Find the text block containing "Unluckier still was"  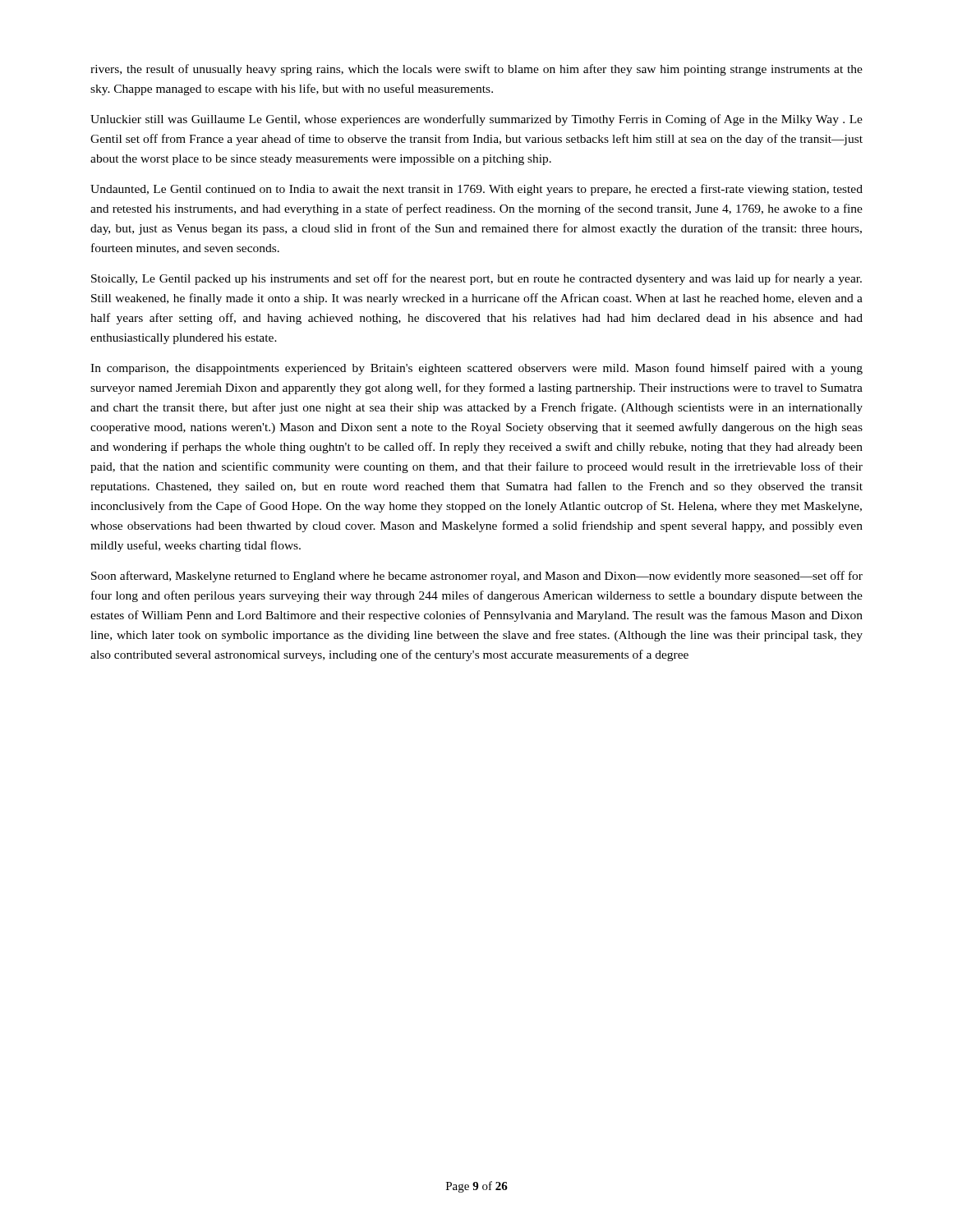coord(476,138)
